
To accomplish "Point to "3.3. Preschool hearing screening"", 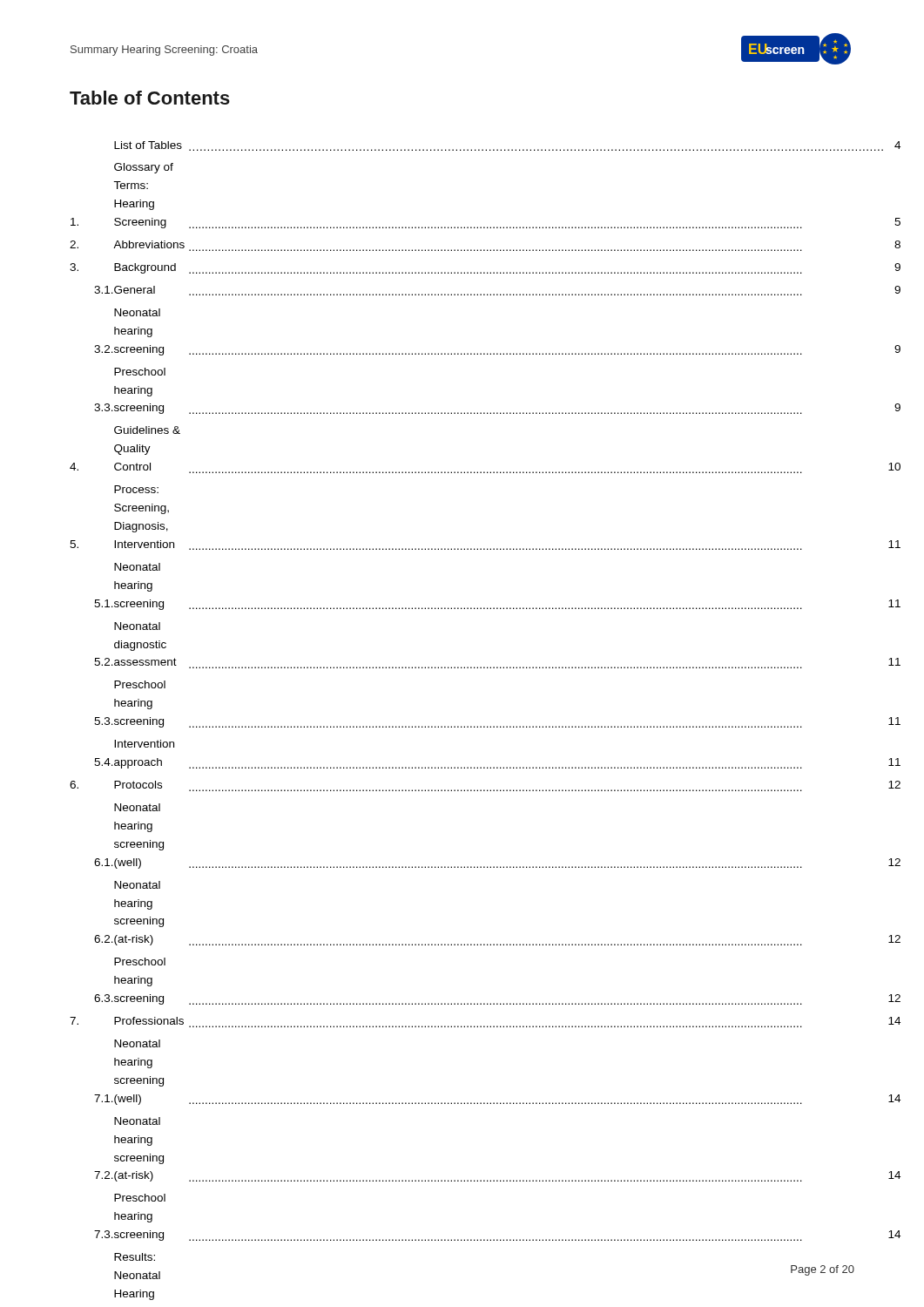I will [x=140, y=372].
